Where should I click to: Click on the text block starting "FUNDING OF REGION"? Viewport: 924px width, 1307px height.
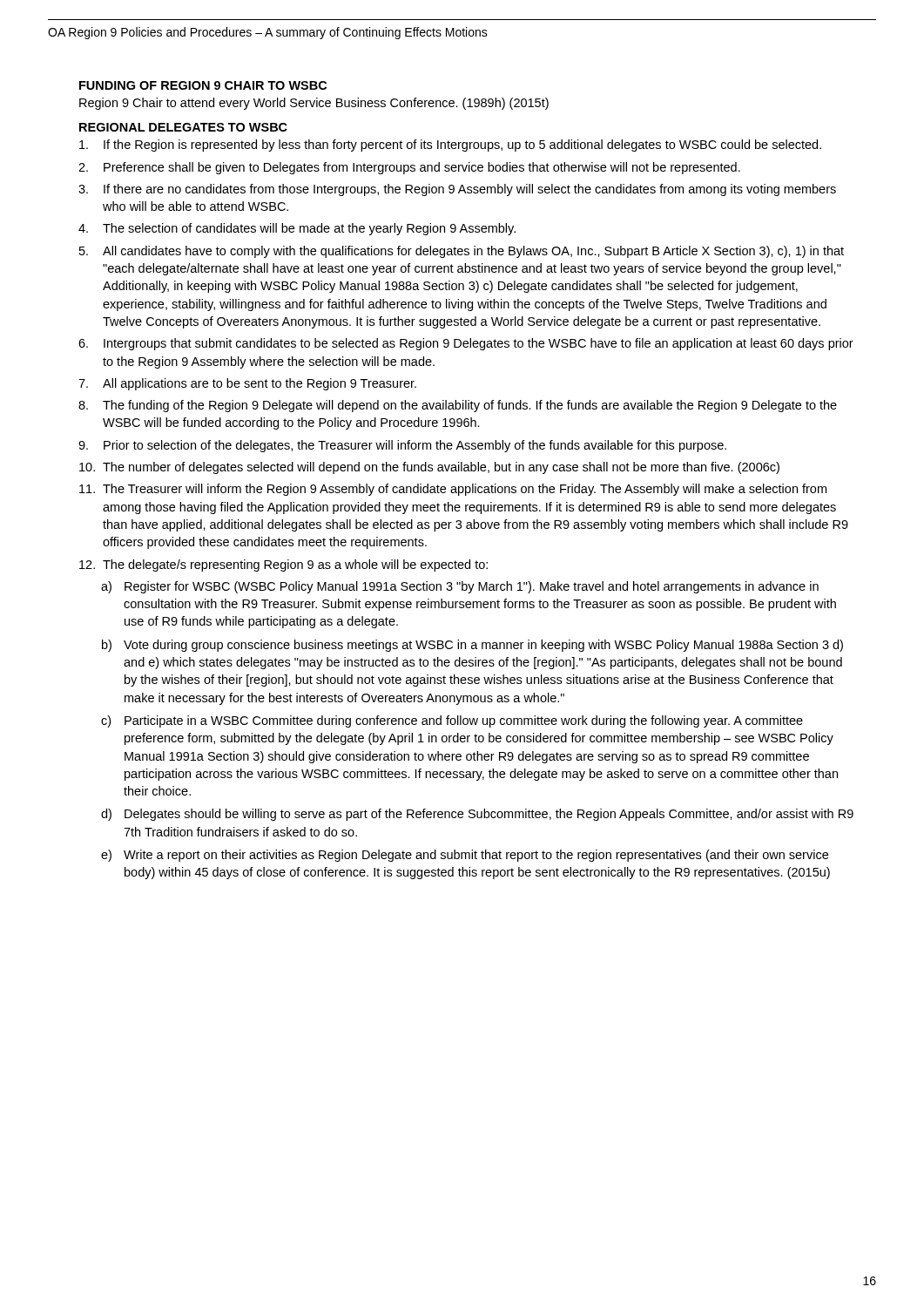[203, 85]
